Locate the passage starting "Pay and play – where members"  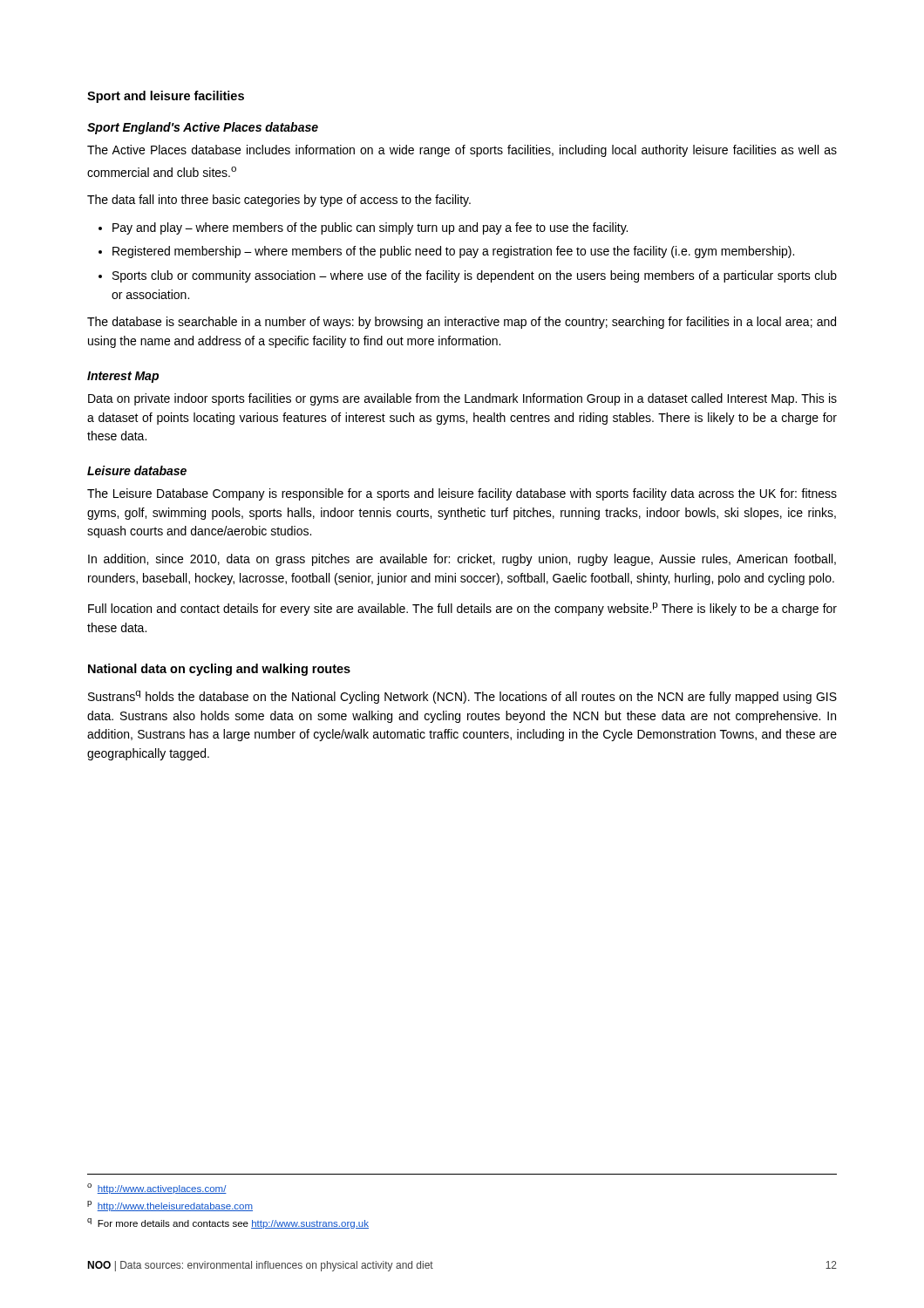point(462,262)
